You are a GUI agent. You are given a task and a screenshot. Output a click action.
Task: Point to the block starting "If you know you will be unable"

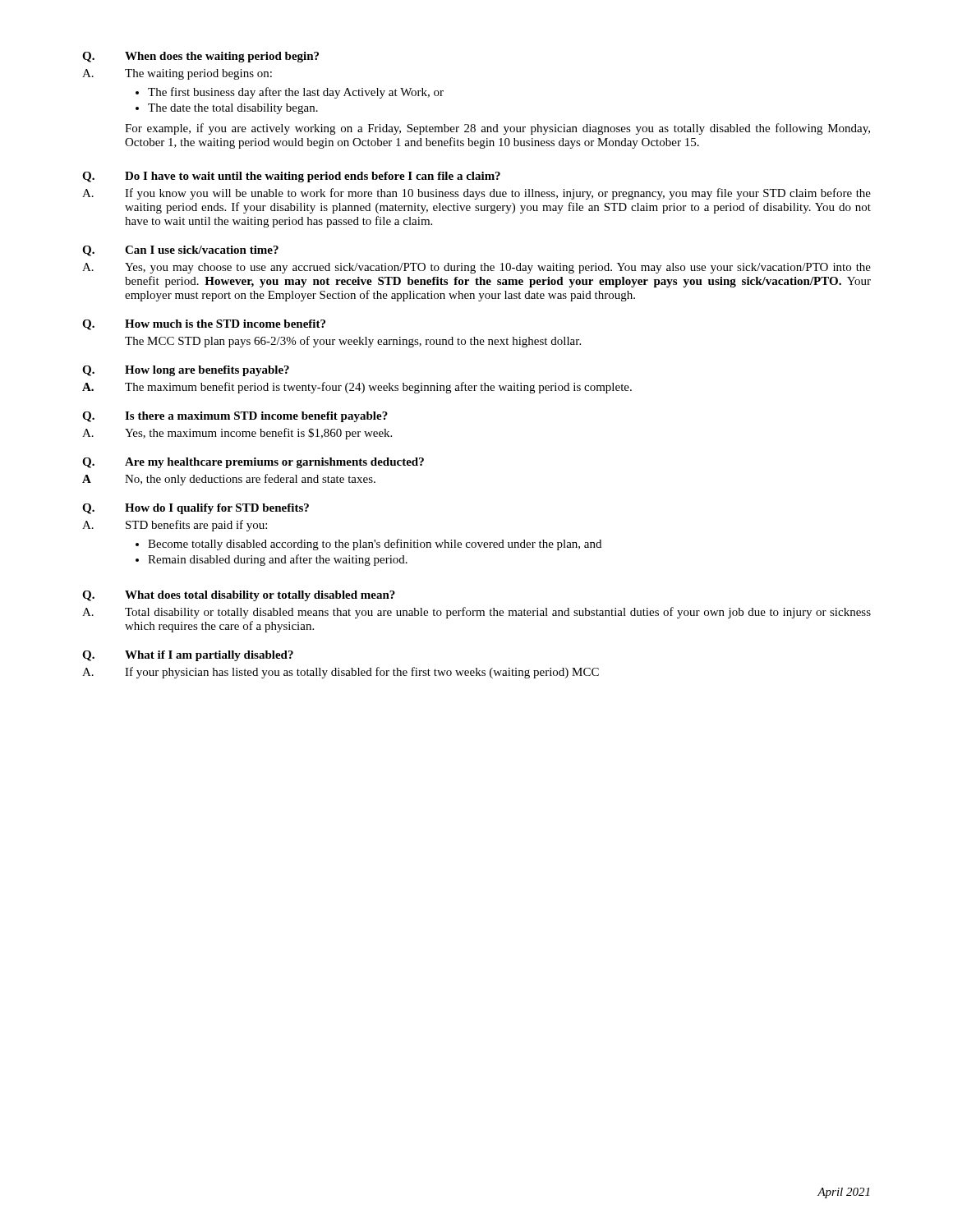tap(498, 207)
